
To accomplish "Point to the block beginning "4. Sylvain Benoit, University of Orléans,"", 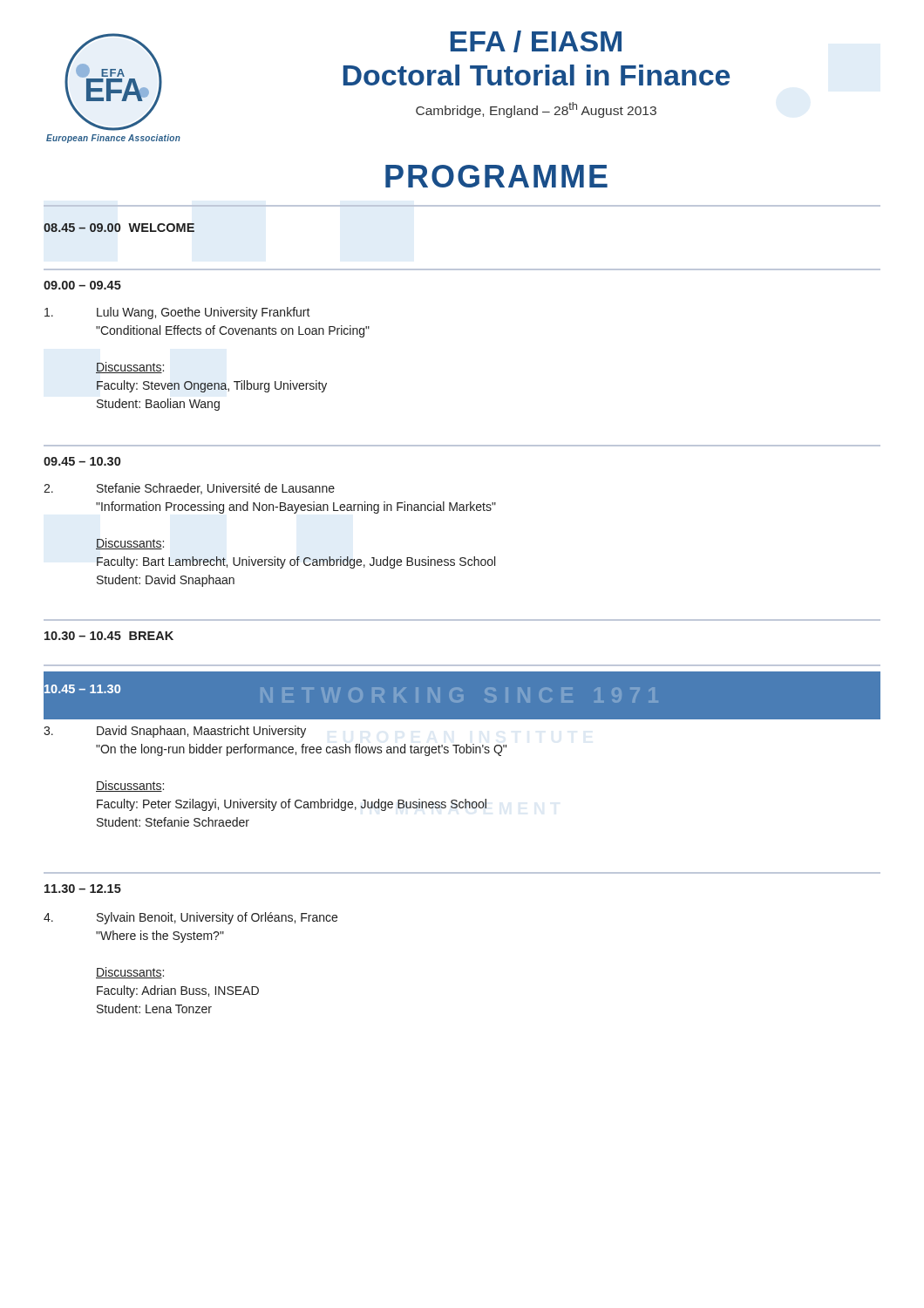I will click(x=190, y=918).
